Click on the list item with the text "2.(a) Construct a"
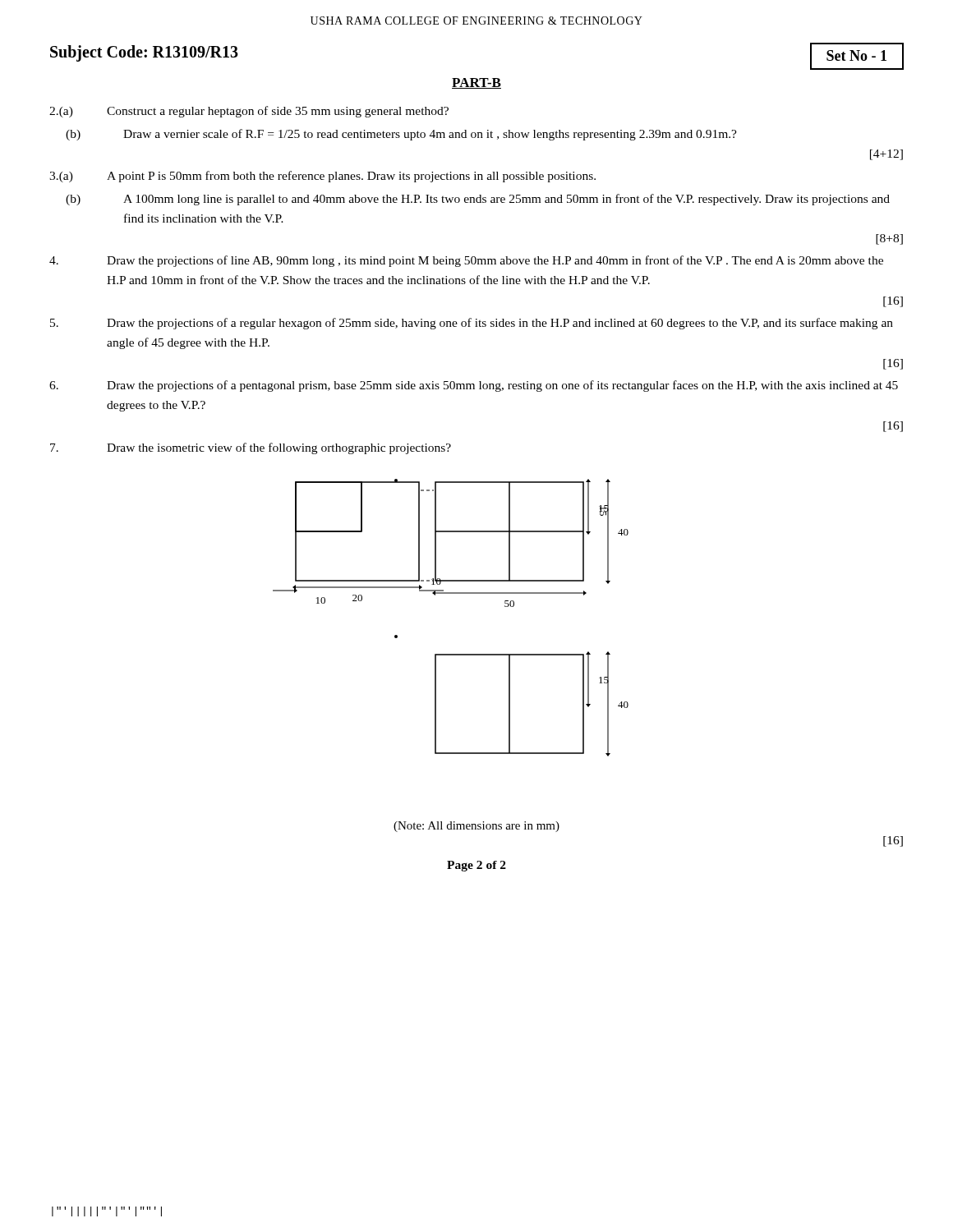 pos(249,112)
